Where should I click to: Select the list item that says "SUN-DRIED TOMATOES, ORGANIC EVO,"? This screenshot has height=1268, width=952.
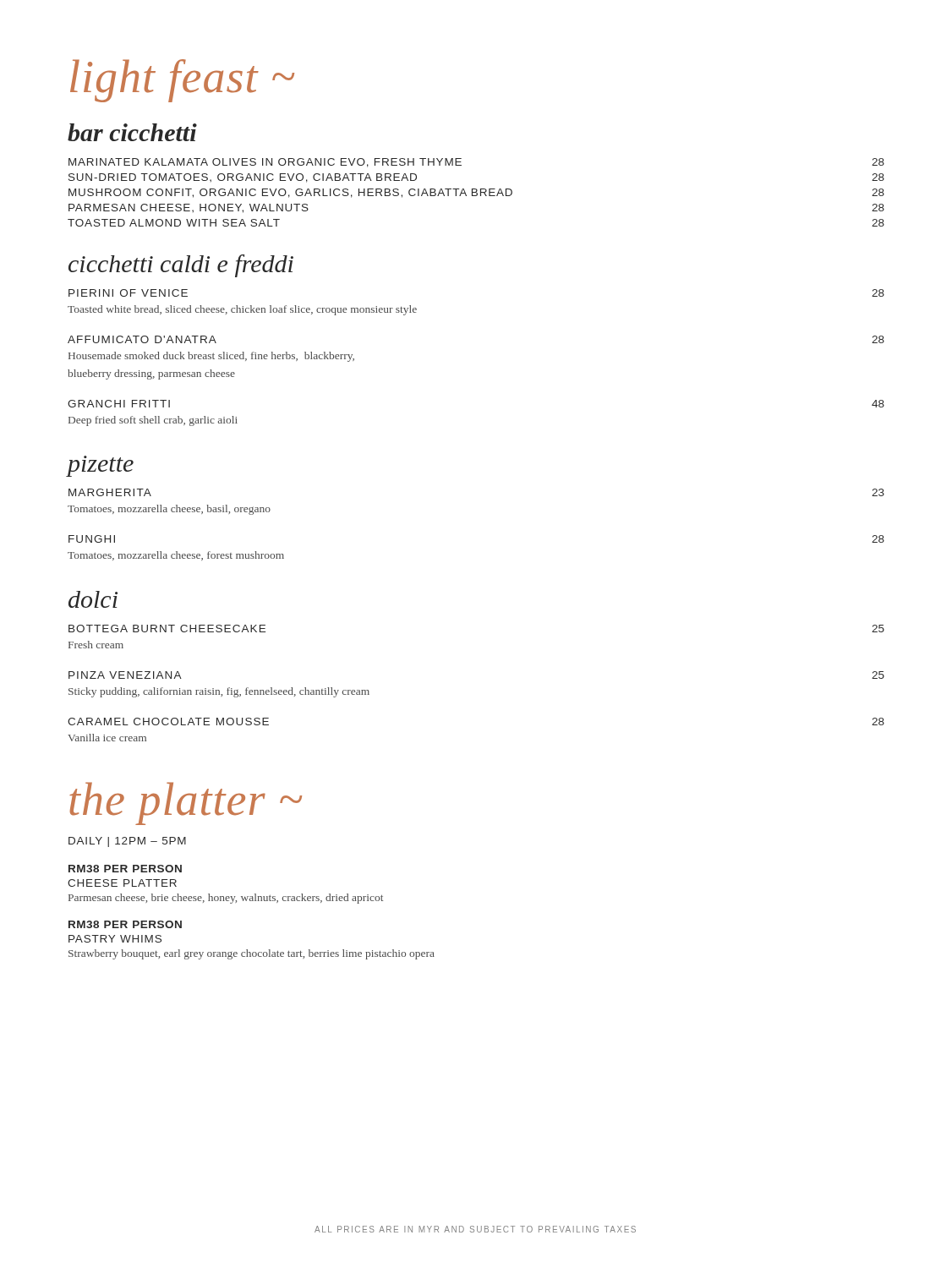pos(476,177)
